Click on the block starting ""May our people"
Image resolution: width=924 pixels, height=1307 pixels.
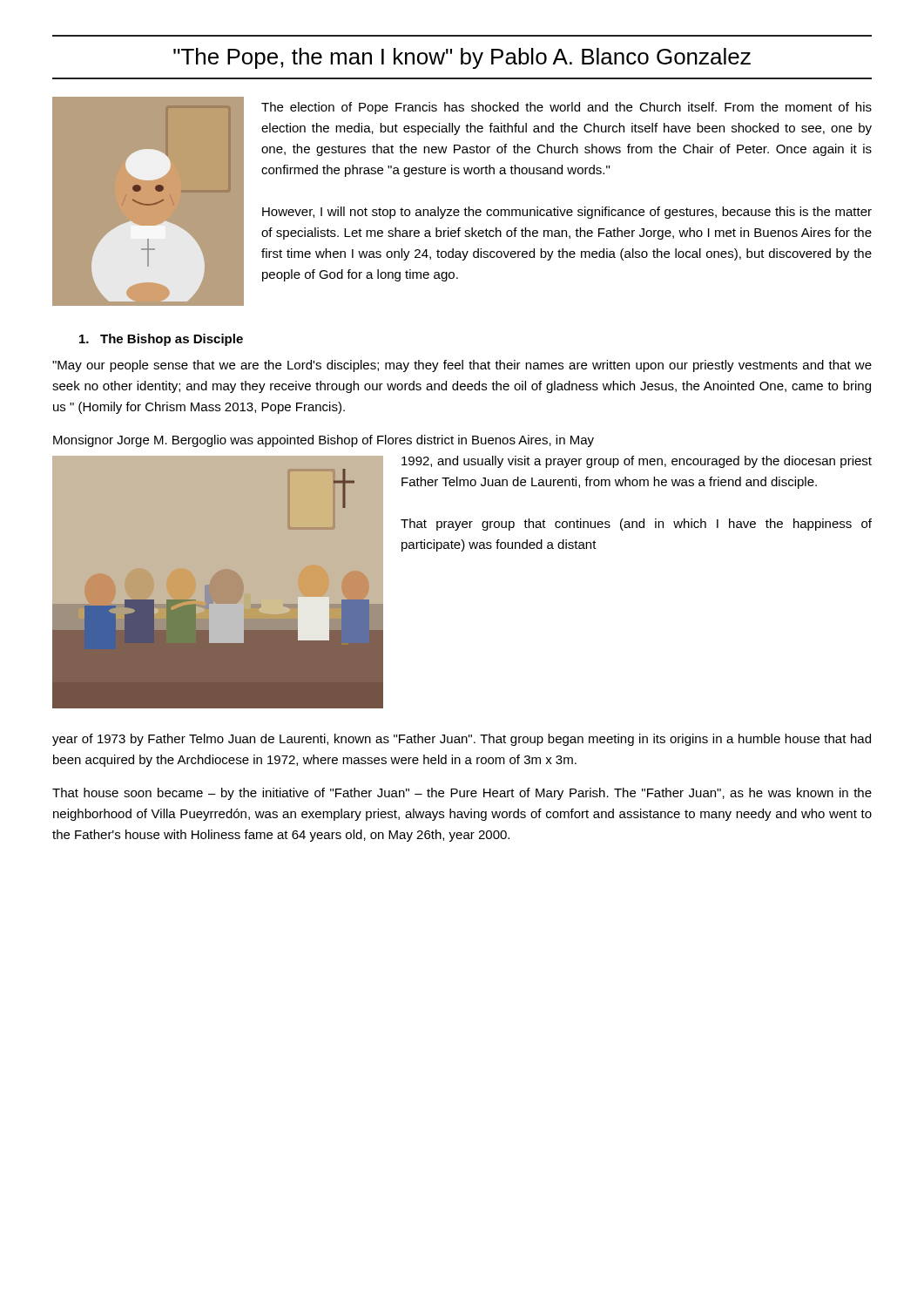(462, 386)
